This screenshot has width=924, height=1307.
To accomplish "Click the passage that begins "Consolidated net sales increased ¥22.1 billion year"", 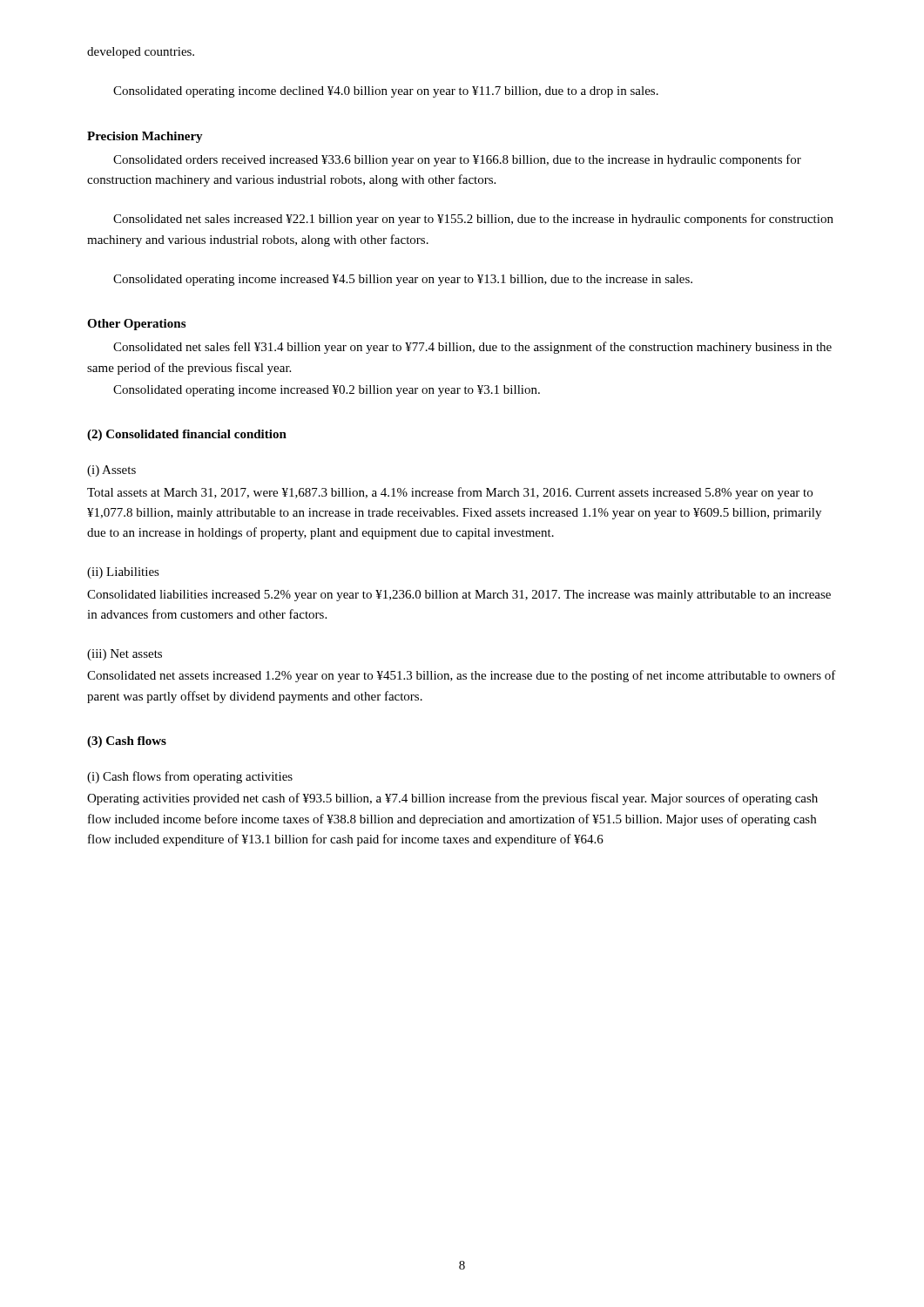I will (462, 230).
